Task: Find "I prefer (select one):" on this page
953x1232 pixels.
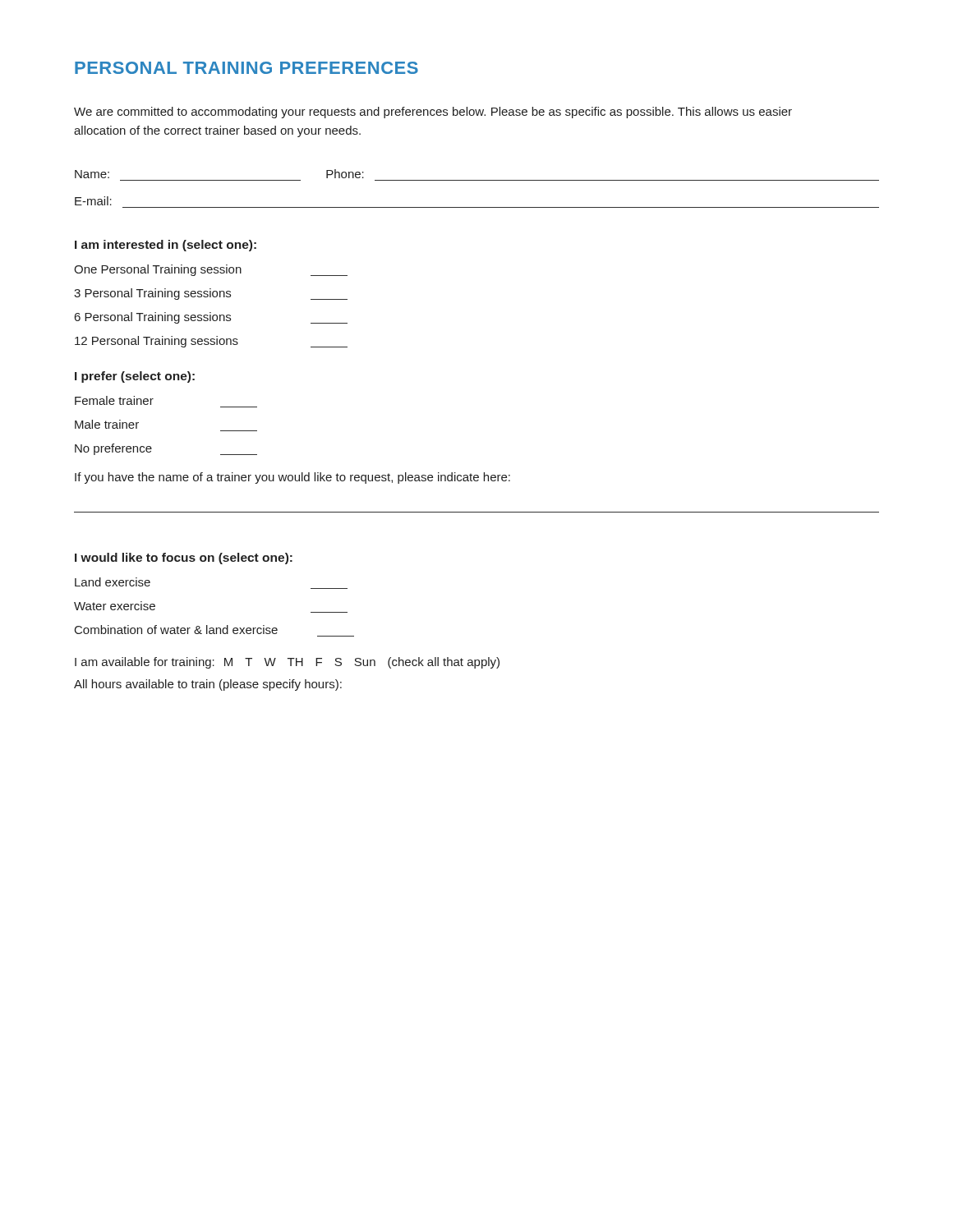Action: click(x=135, y=376)
